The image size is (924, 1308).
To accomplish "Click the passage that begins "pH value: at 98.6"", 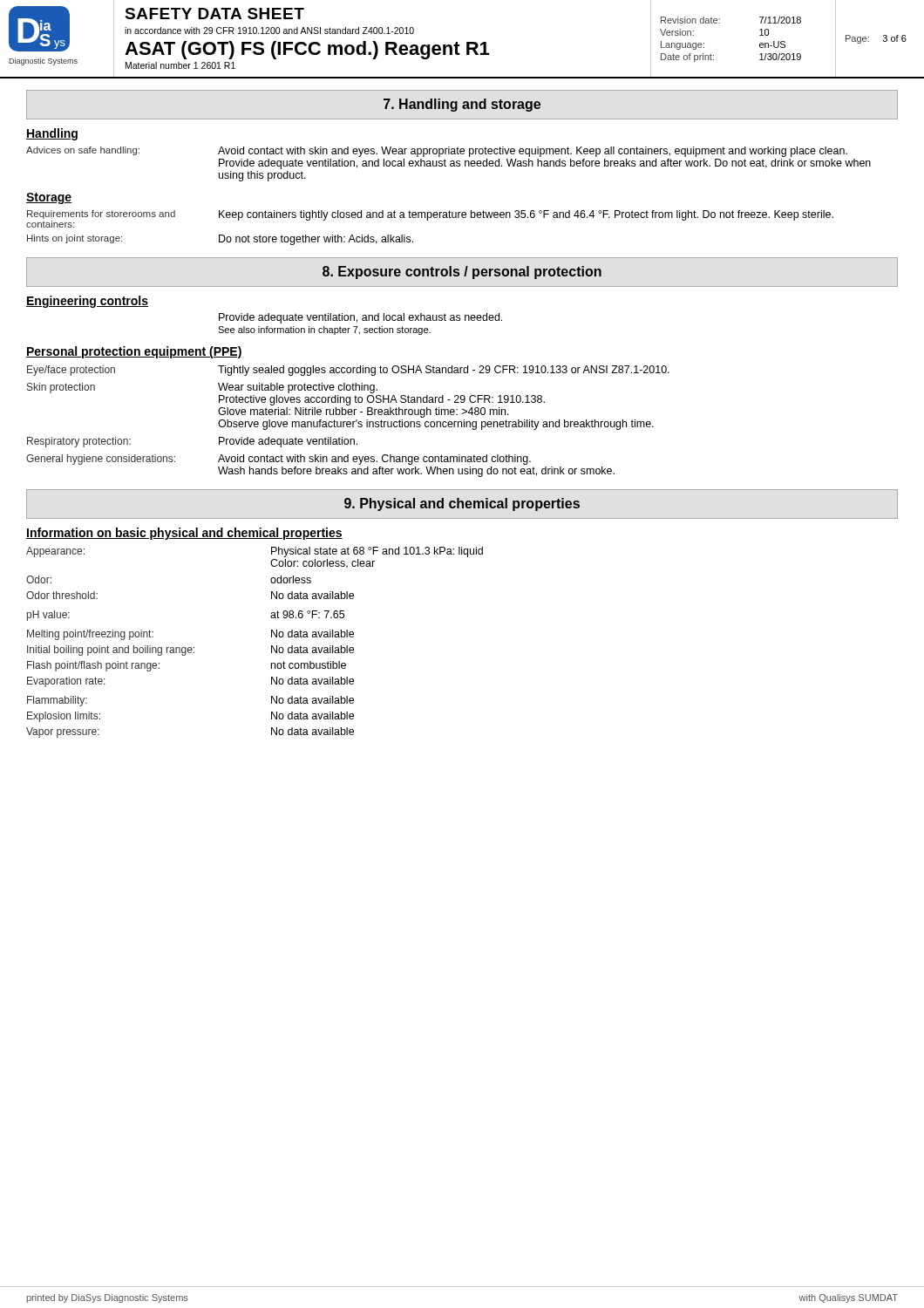I will pos(49,615).
